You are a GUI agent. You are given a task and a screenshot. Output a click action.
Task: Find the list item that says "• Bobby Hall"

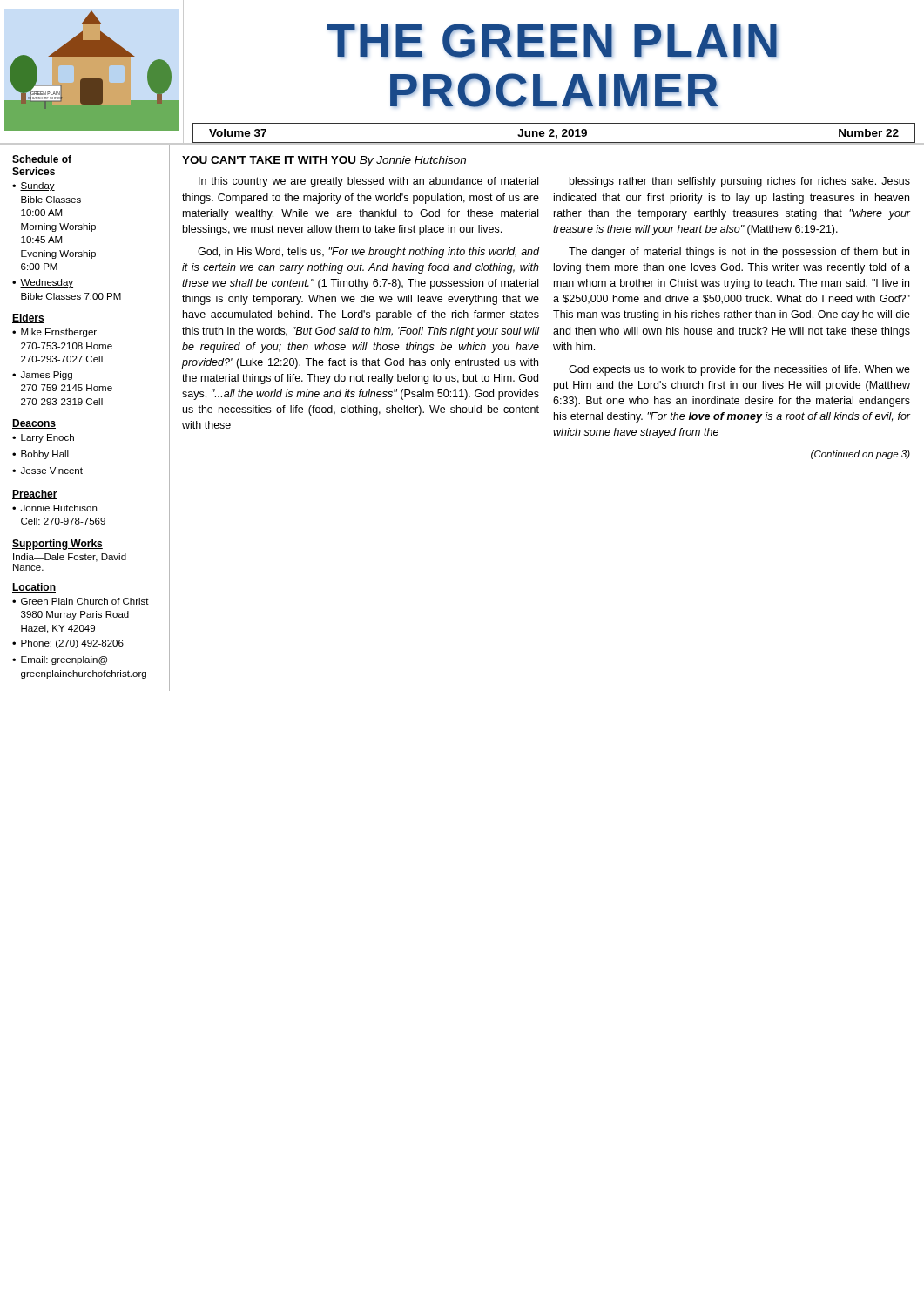tap(41, 455)
